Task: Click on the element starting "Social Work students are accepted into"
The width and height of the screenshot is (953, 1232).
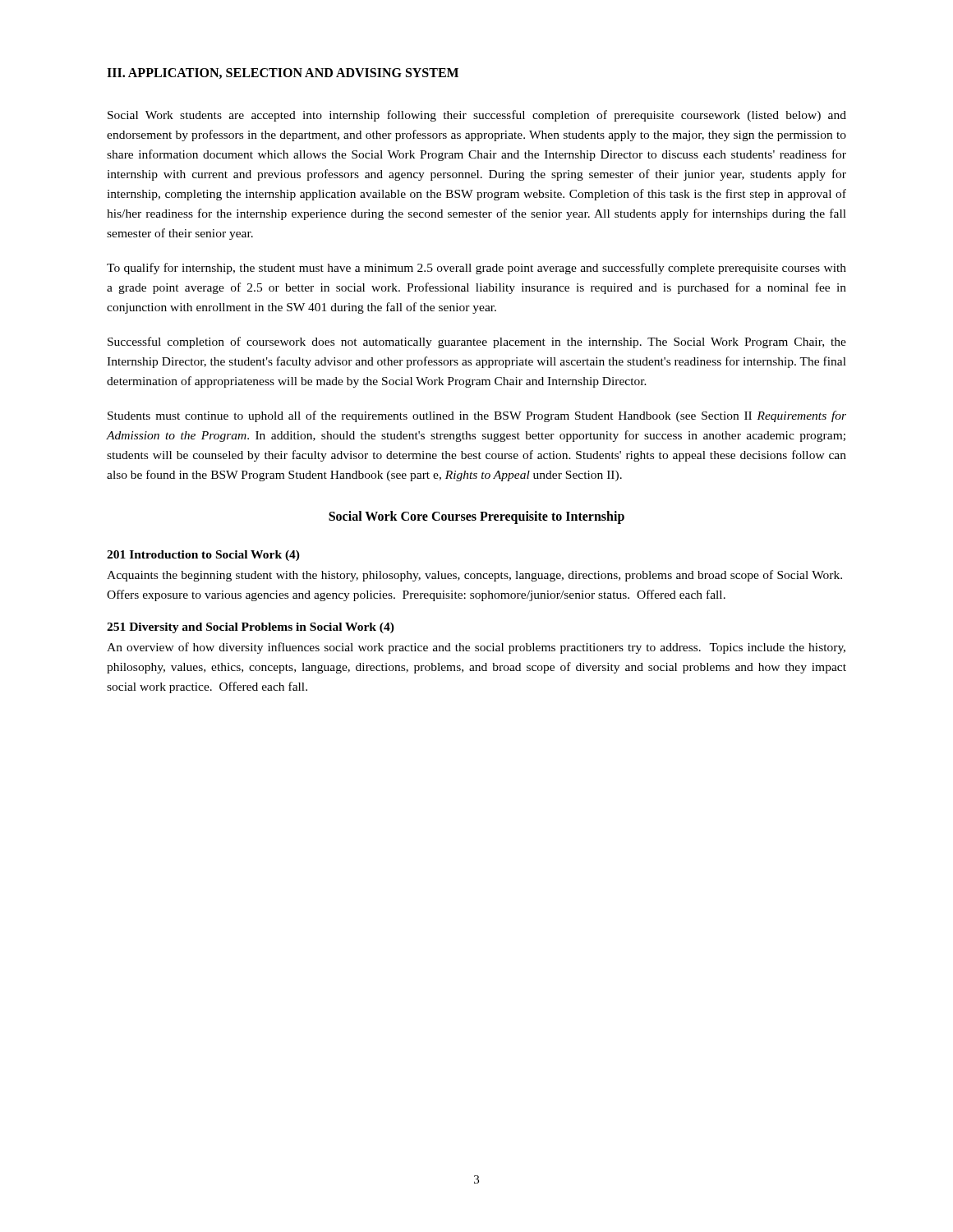Action: [476, 174]
